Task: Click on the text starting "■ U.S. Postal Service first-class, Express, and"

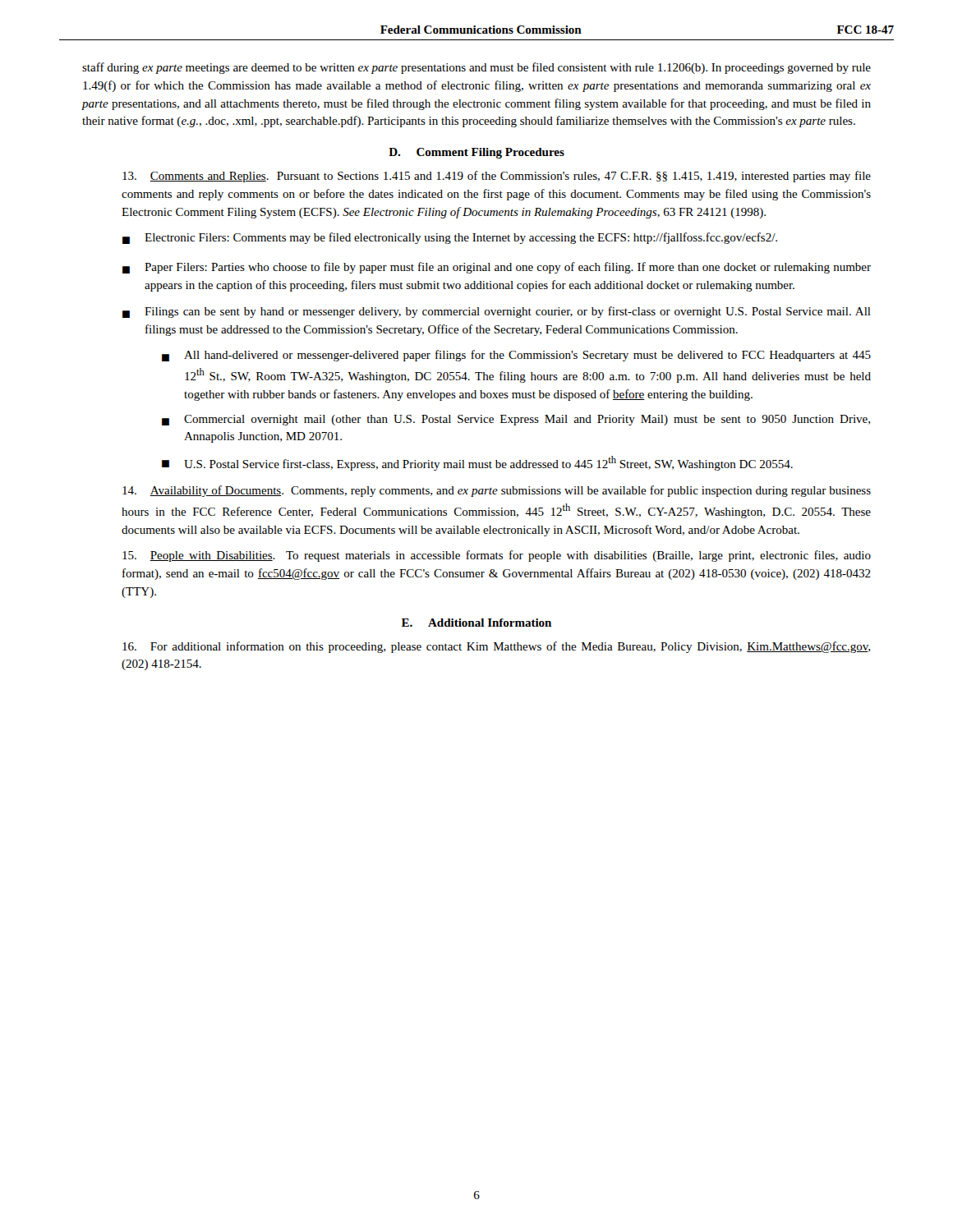Action: pos(516,463)
